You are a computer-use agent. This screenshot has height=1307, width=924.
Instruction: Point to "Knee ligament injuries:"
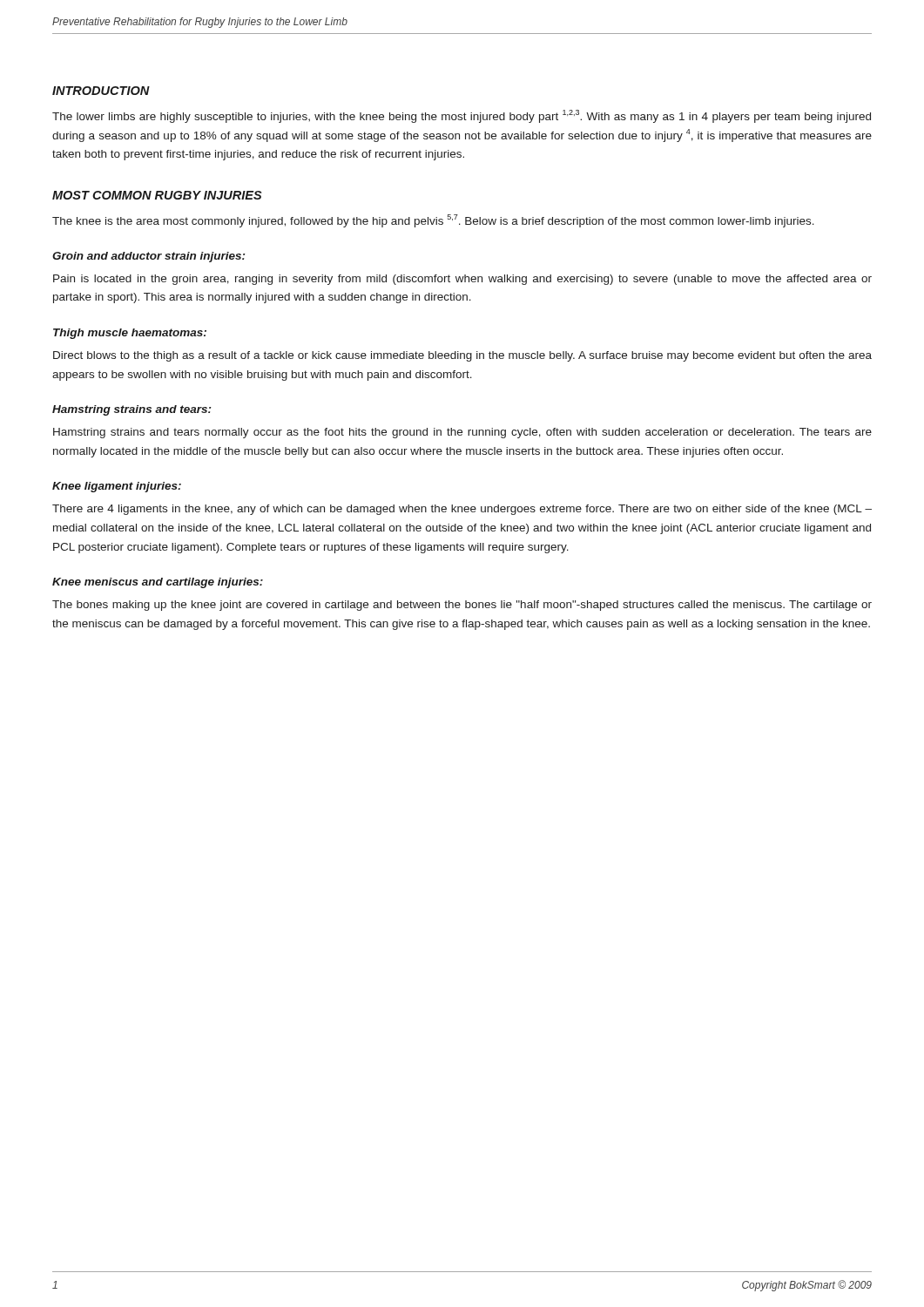click(x=117, y=486)
